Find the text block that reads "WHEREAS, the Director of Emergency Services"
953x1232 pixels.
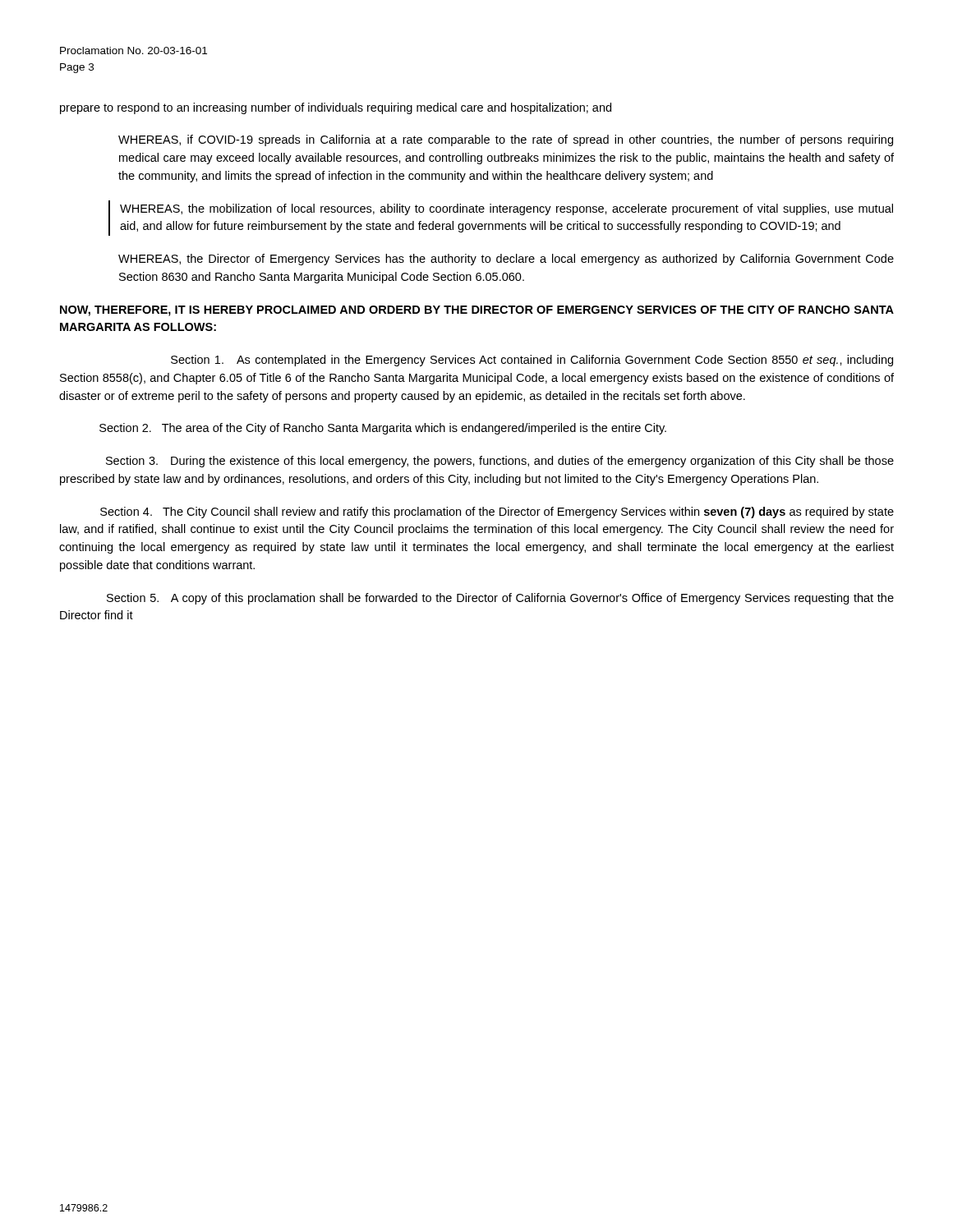(506, 268)
